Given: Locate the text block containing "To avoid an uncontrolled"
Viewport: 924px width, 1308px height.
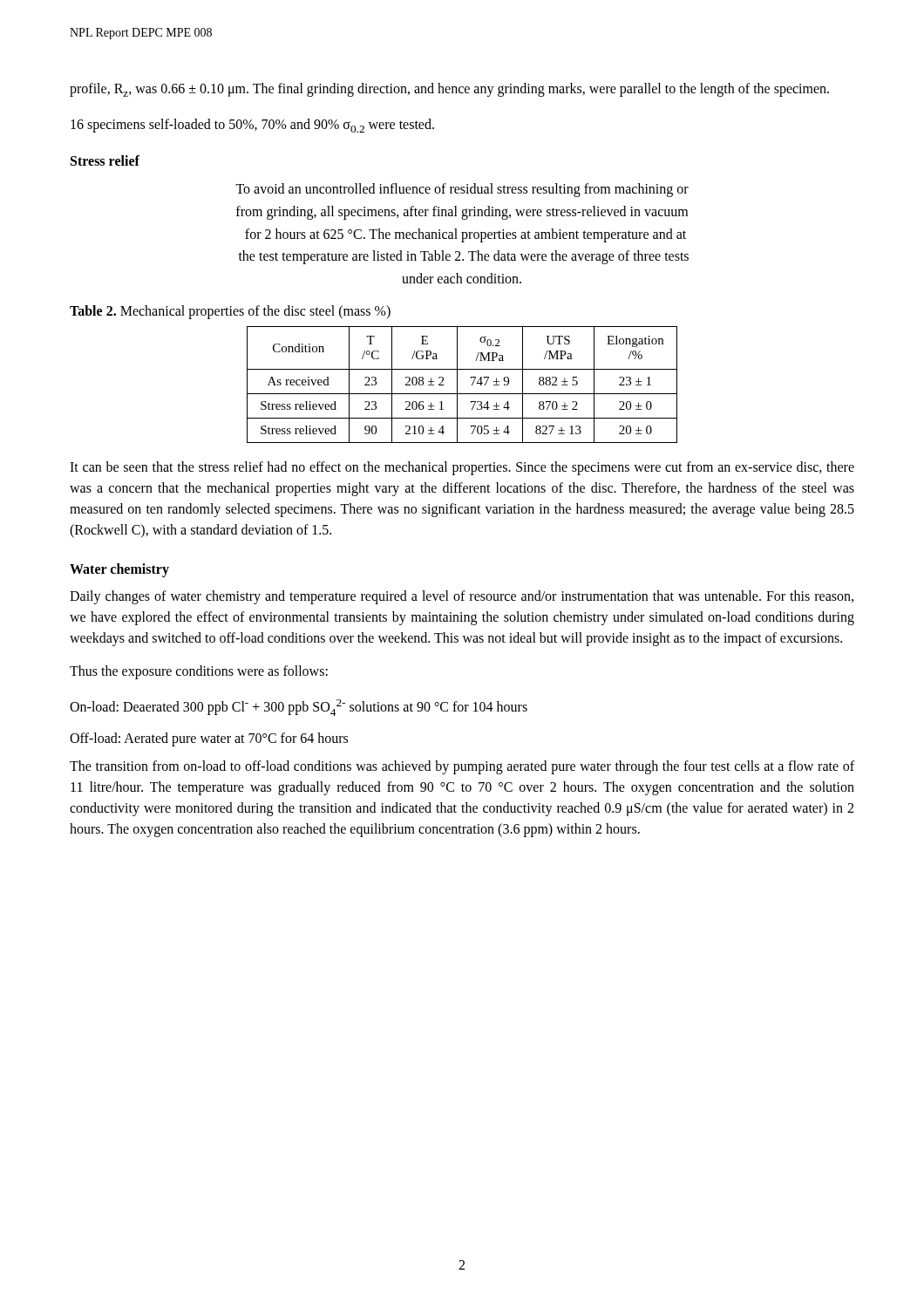Looking at the screenshot, I should click(462, 234).
